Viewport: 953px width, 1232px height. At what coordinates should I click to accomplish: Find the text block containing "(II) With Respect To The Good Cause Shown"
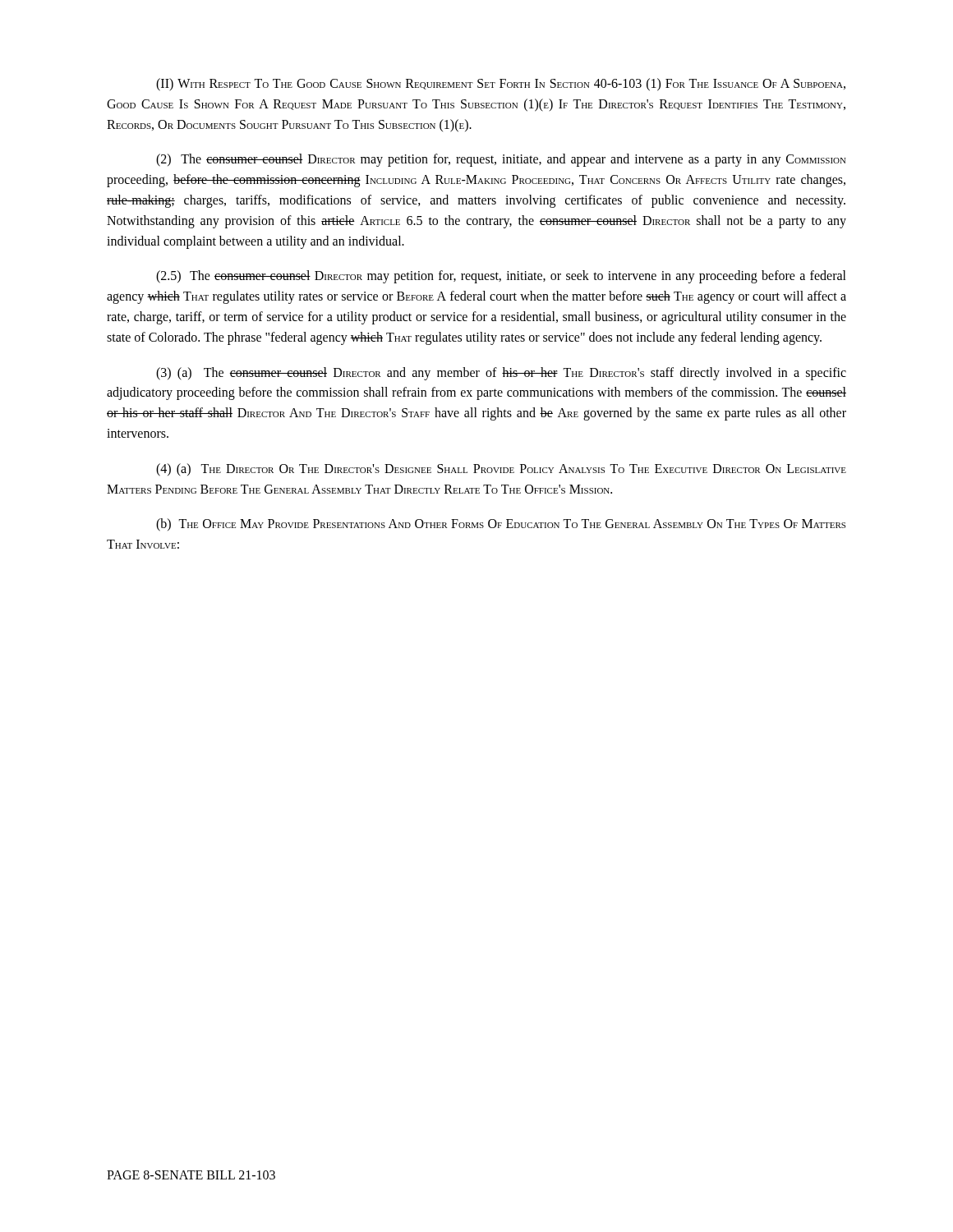pyautogui.click(x=476, y=104)
